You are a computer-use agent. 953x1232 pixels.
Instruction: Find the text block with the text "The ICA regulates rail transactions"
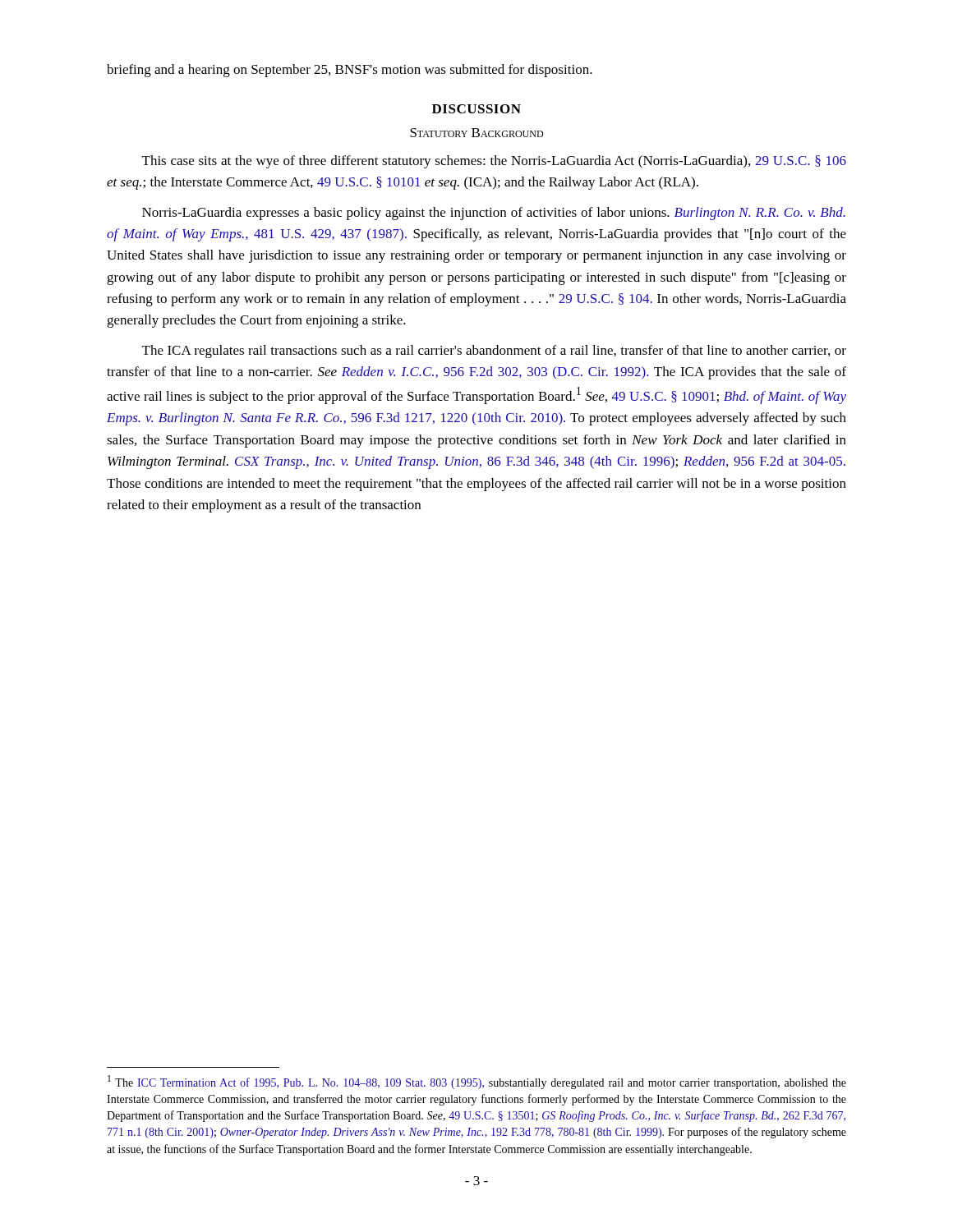pyautogui.click(x=476, y=428)
